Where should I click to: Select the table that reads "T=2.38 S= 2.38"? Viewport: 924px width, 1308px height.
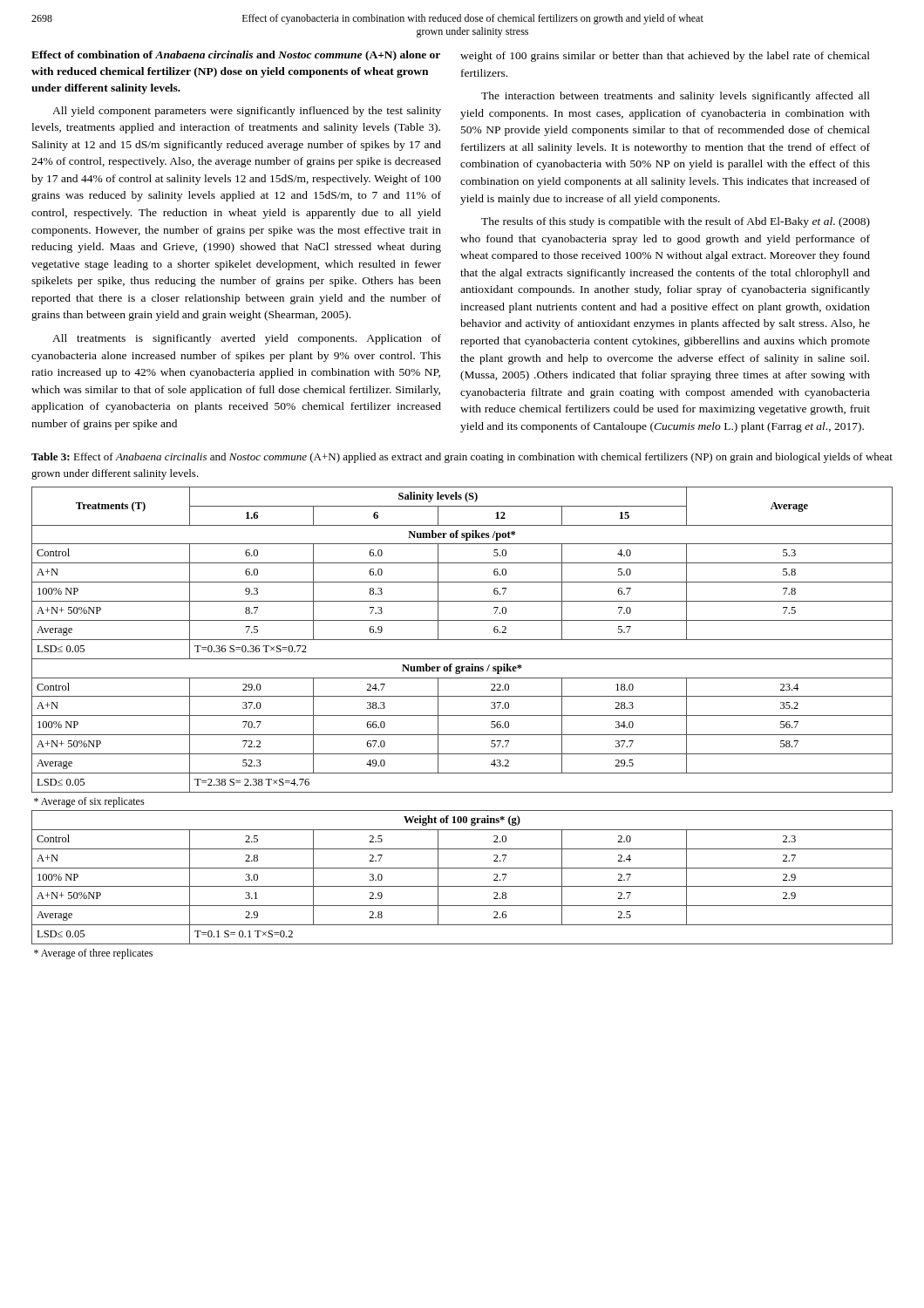click(462, 724)
